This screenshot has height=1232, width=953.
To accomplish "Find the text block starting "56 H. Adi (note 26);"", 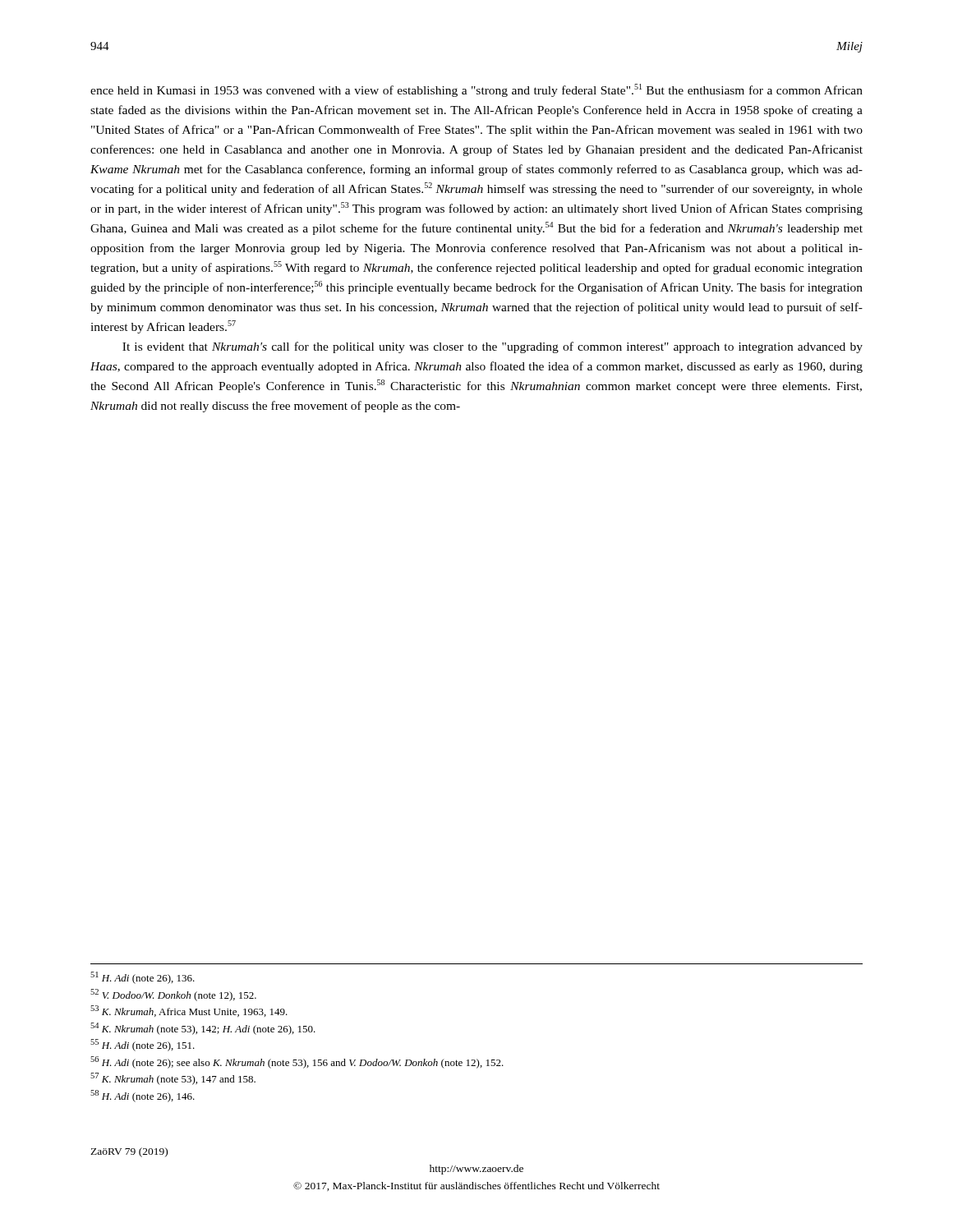I will click(x=297, y=1061).
